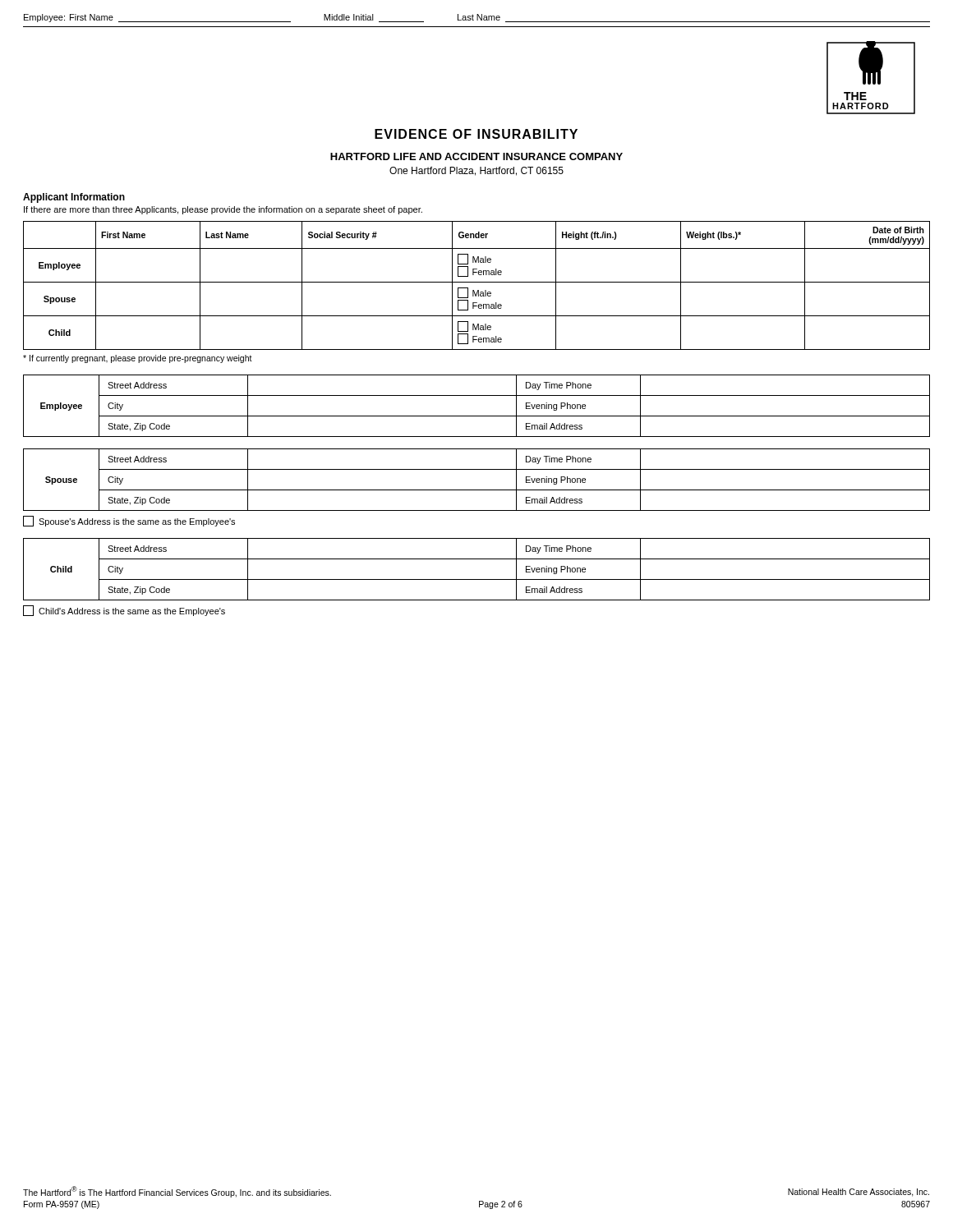Click on the table containing "Last Name"
The width and height of the screenshot is (953, 1232).
click(476, 285)
